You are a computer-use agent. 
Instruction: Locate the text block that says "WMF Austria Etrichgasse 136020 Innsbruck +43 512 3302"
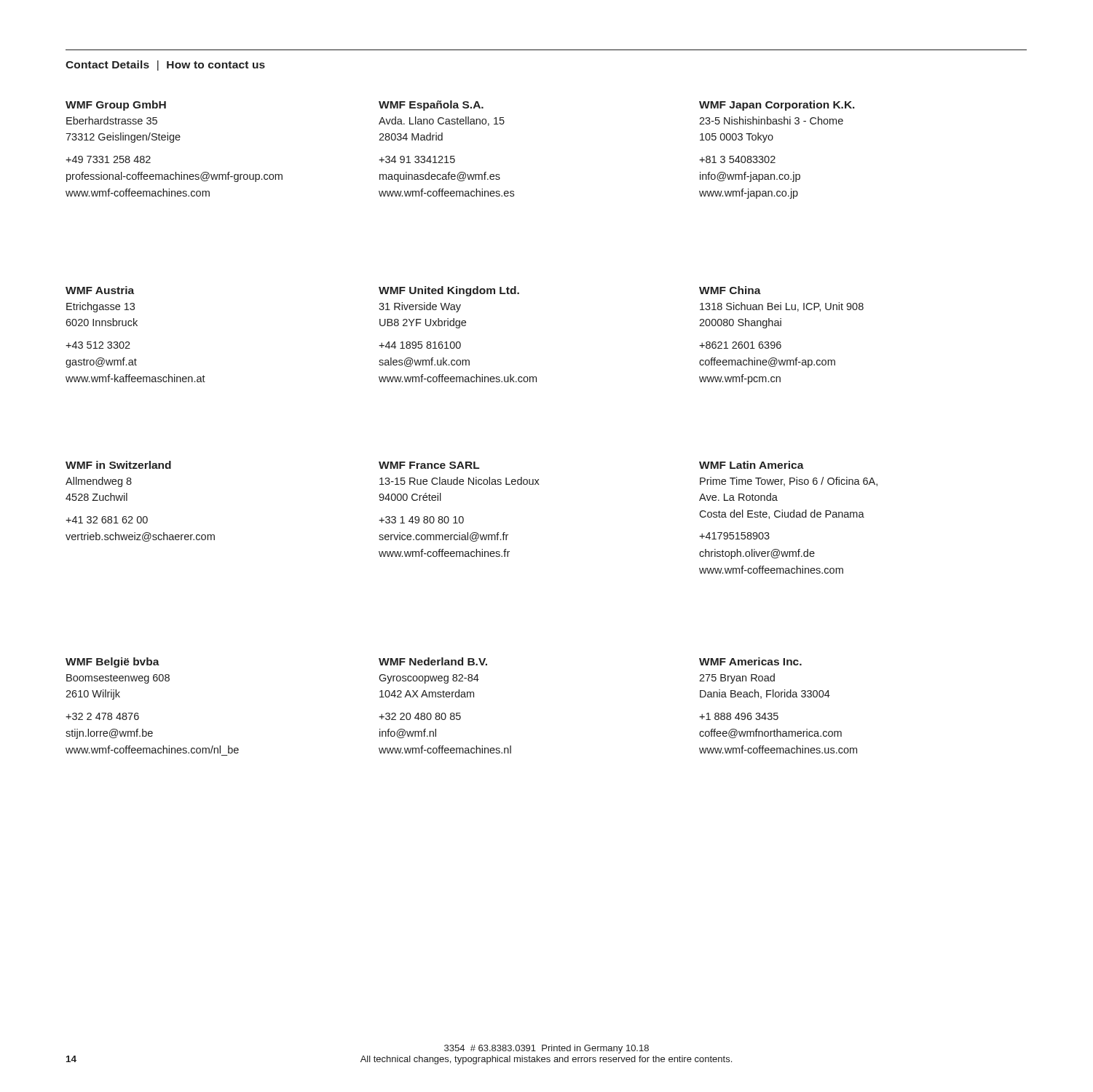pos(100,290)
